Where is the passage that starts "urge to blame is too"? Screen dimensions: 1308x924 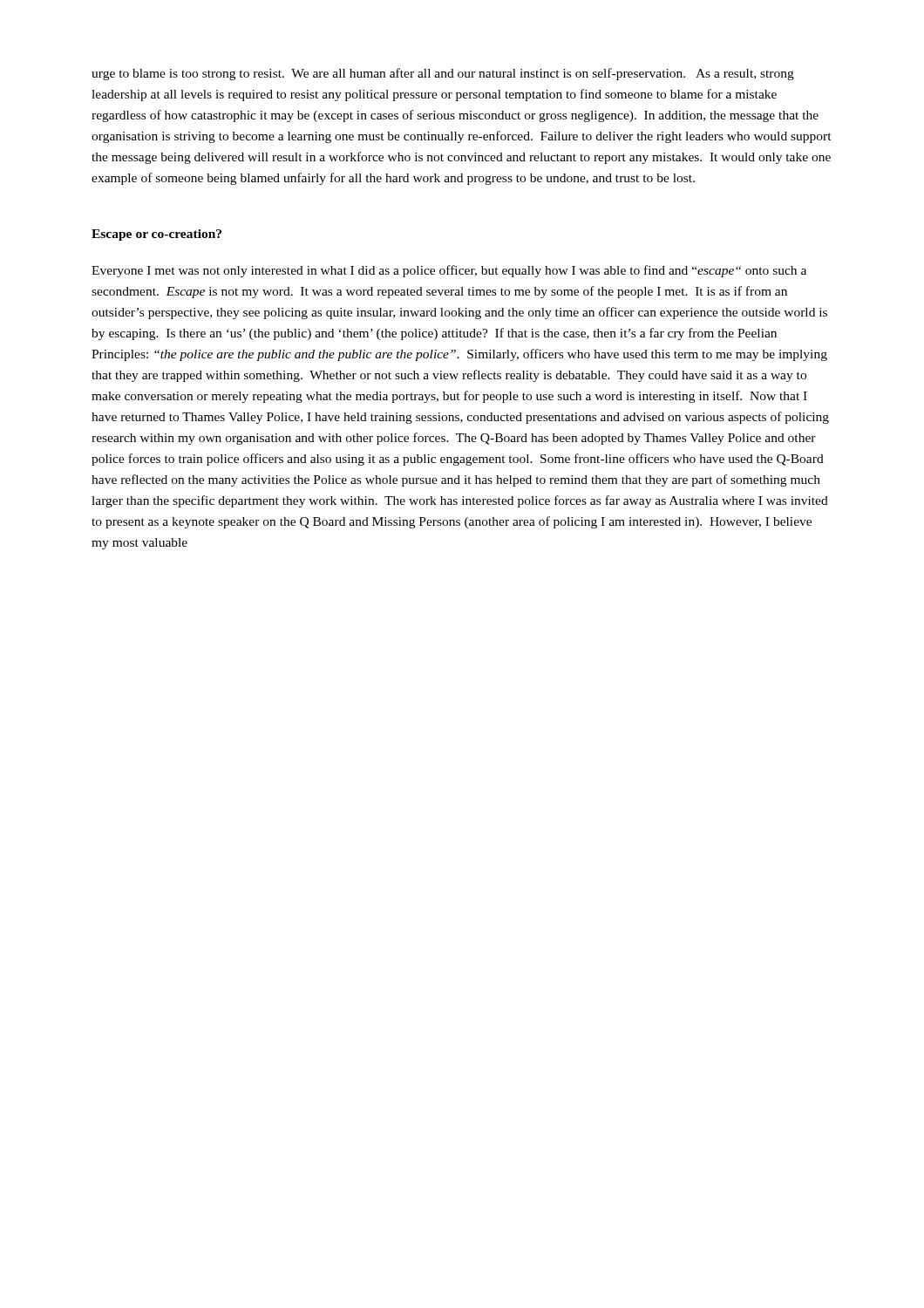tap(461, 125)
